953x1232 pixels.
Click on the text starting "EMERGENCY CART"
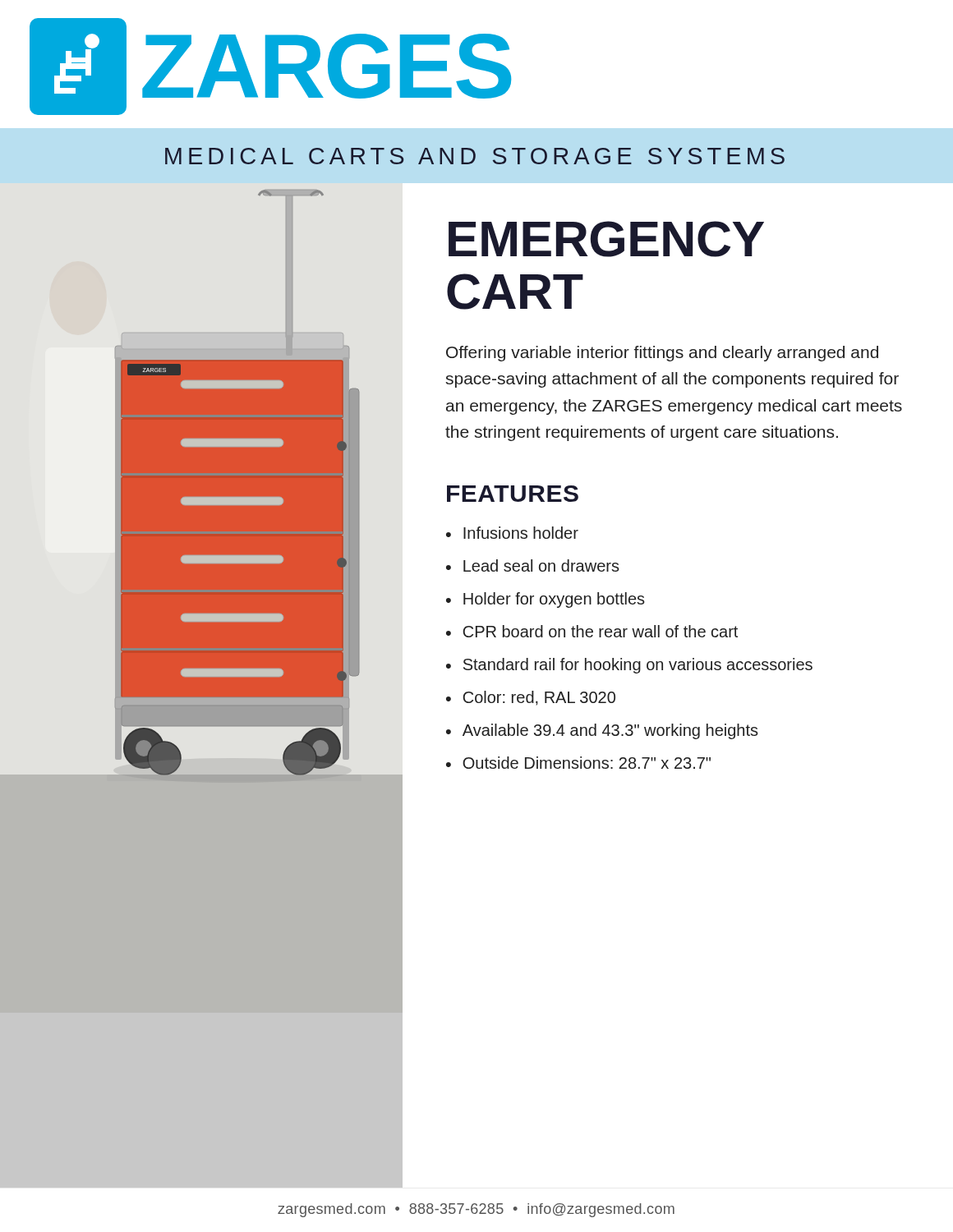(604, 265)
